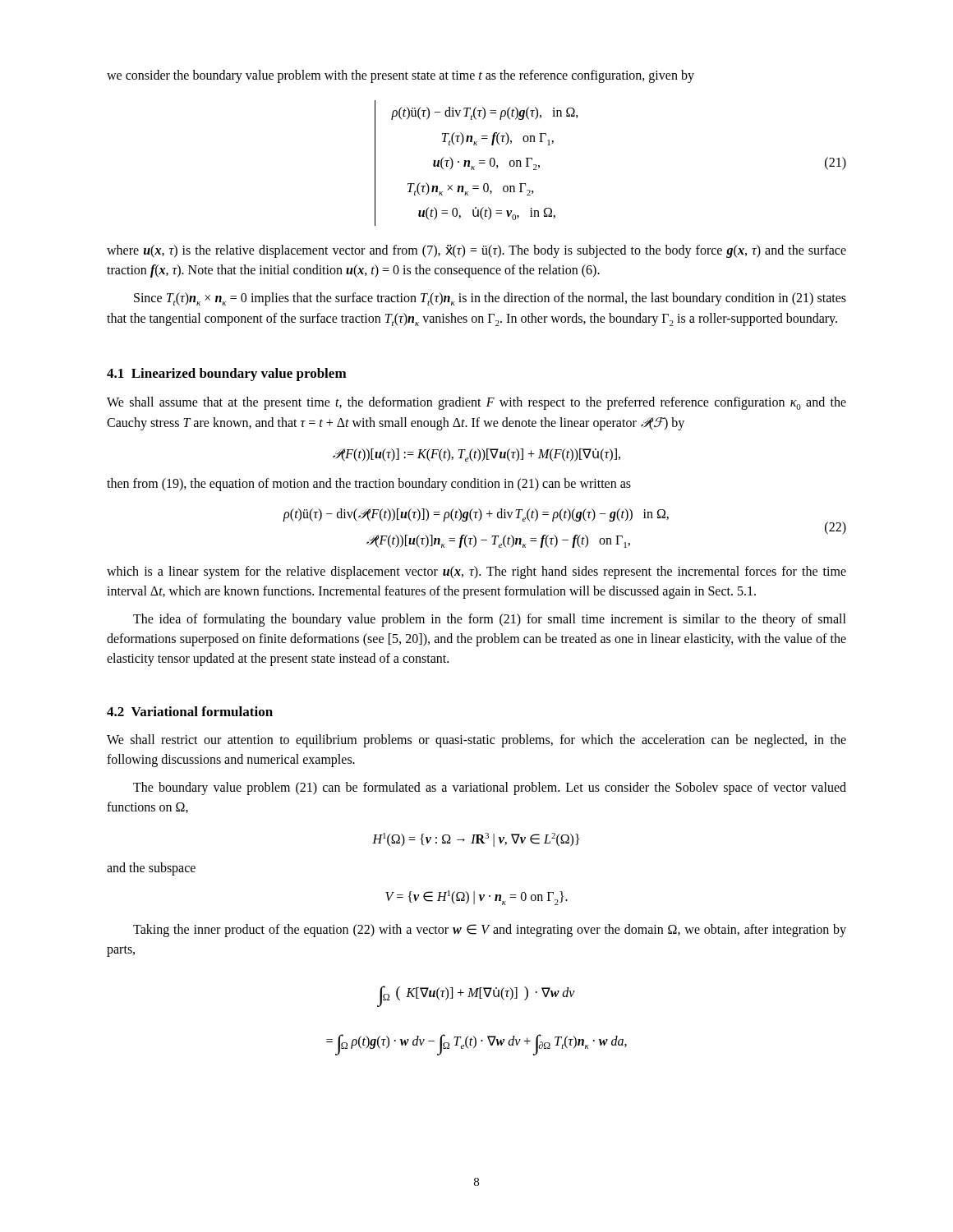Click on the text block that reads "We shall assume that at"
The width and height of the screenshot is (953, 1232).
476,413
